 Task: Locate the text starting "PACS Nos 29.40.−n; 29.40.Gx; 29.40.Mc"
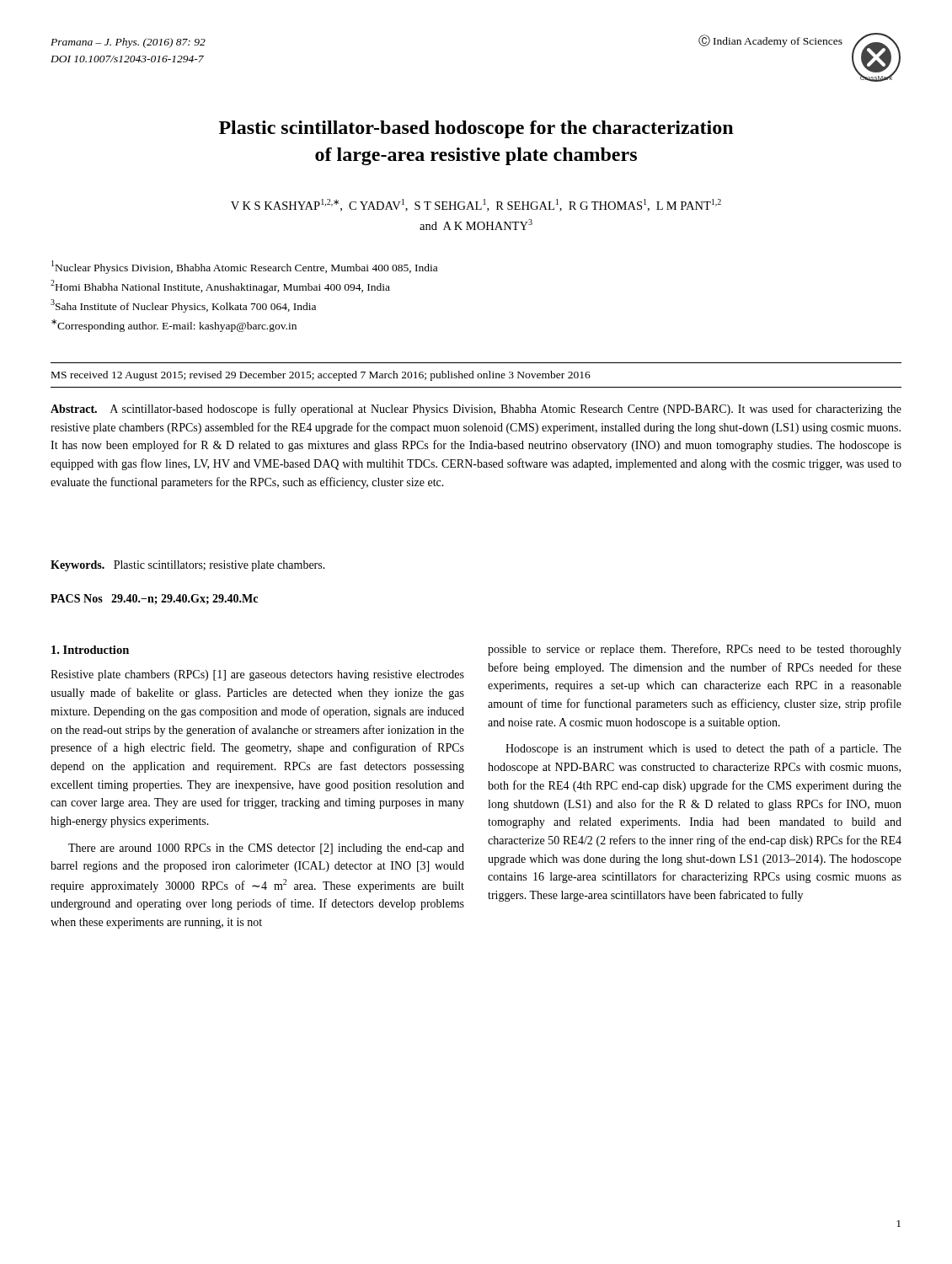(154, 599)
